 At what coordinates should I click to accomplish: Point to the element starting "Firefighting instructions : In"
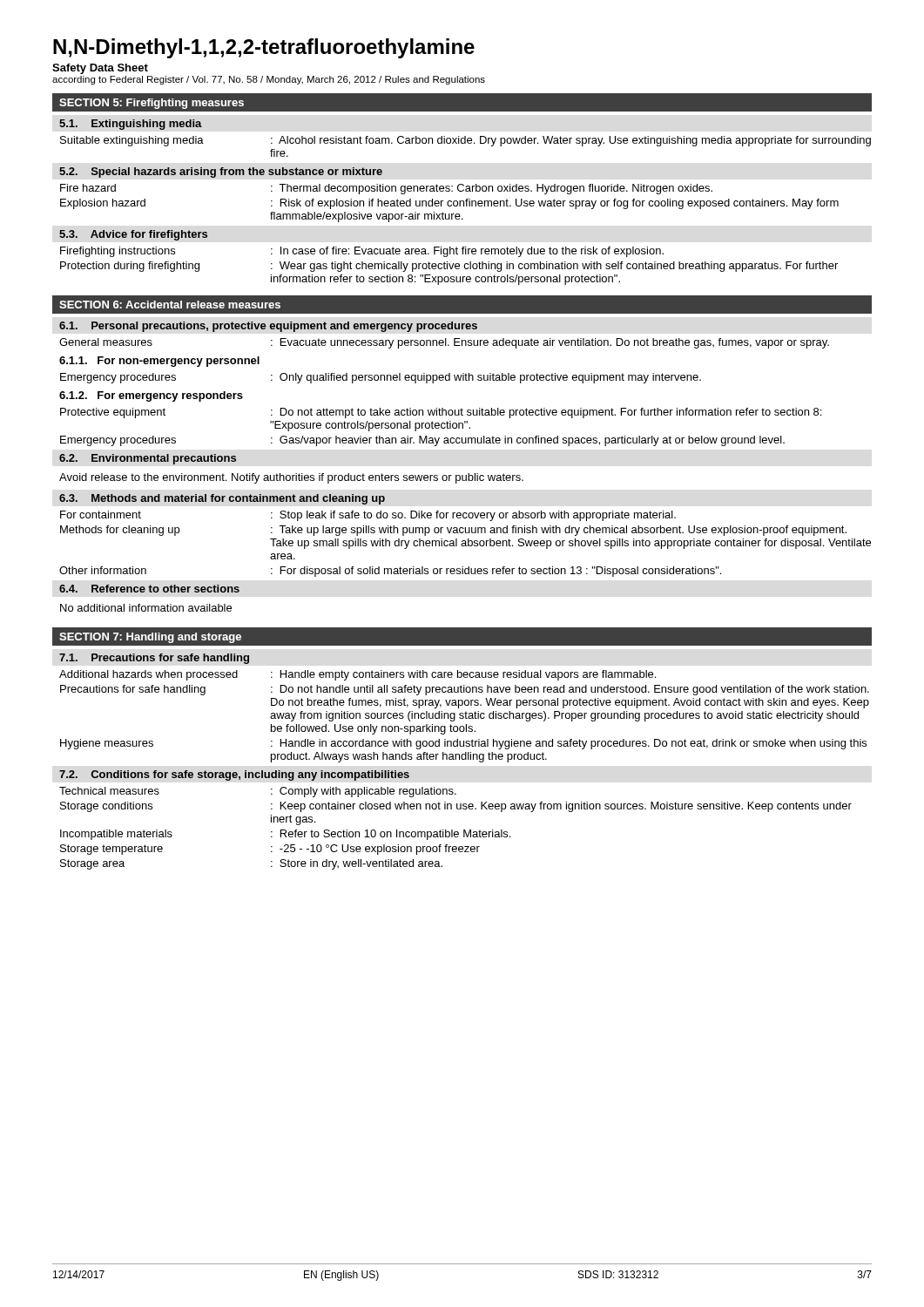point(462,251)
